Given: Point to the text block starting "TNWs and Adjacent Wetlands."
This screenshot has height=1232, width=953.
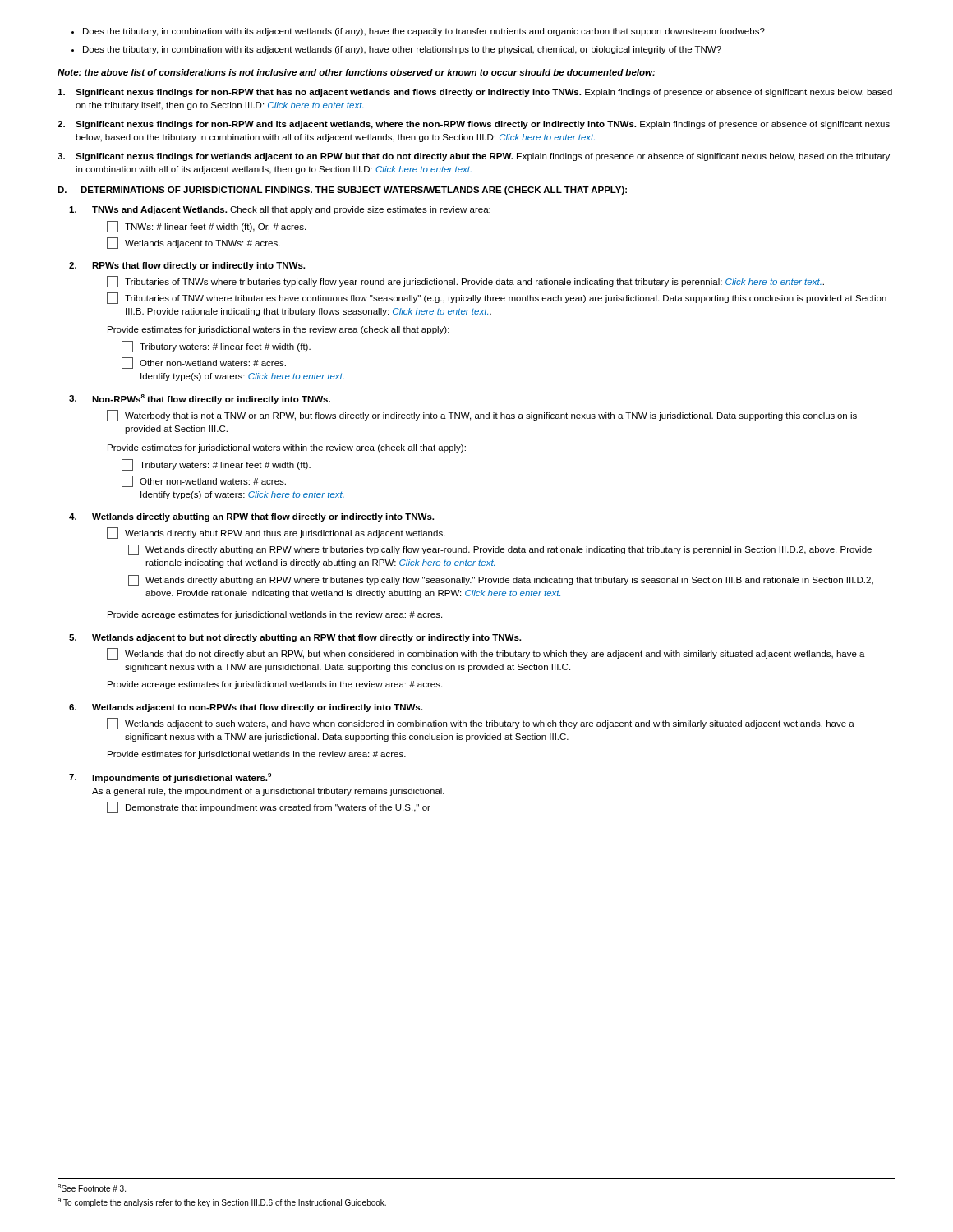Looking at the screenshot, I should [x=274, y=228].
